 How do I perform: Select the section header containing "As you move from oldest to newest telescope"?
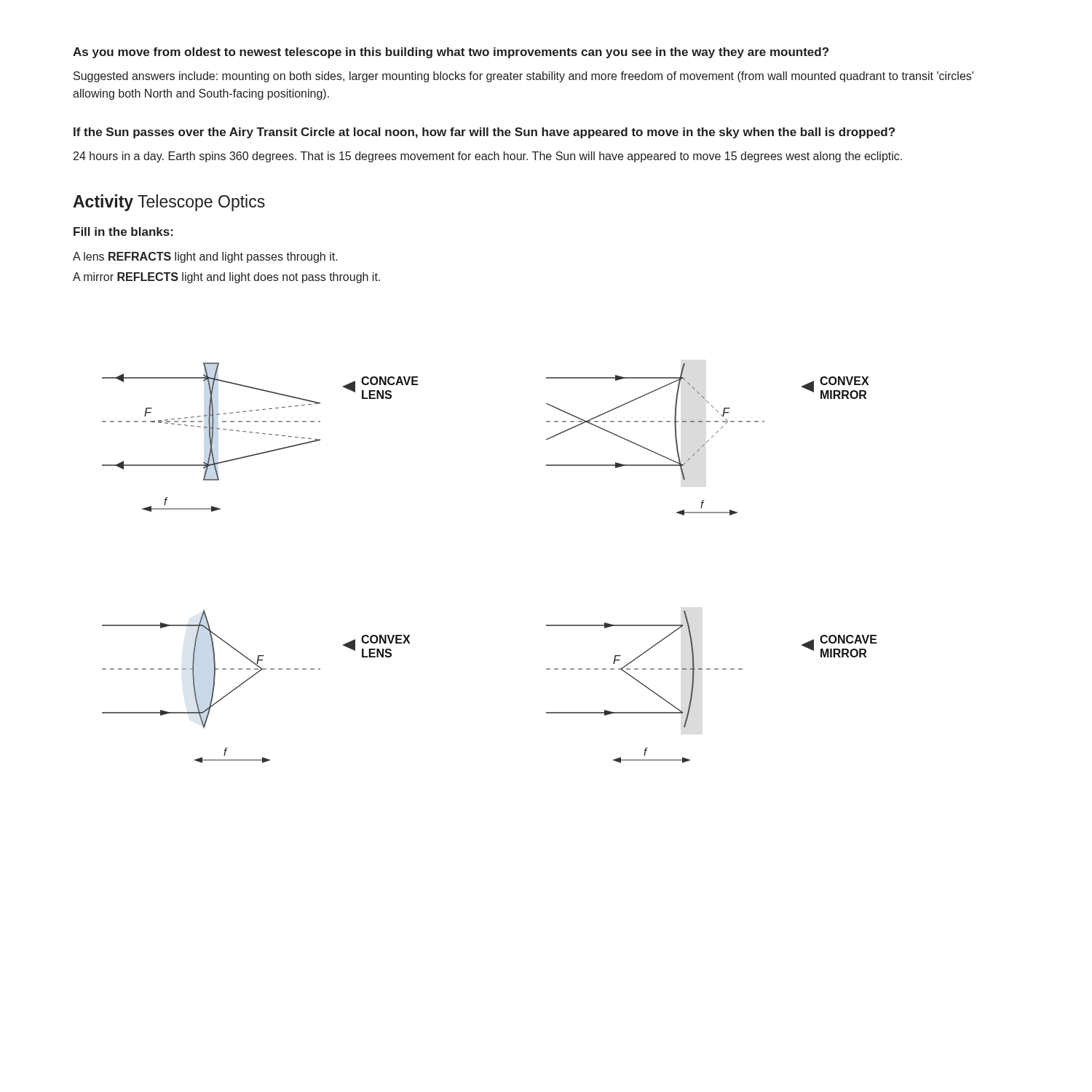[x=451, y=52]
